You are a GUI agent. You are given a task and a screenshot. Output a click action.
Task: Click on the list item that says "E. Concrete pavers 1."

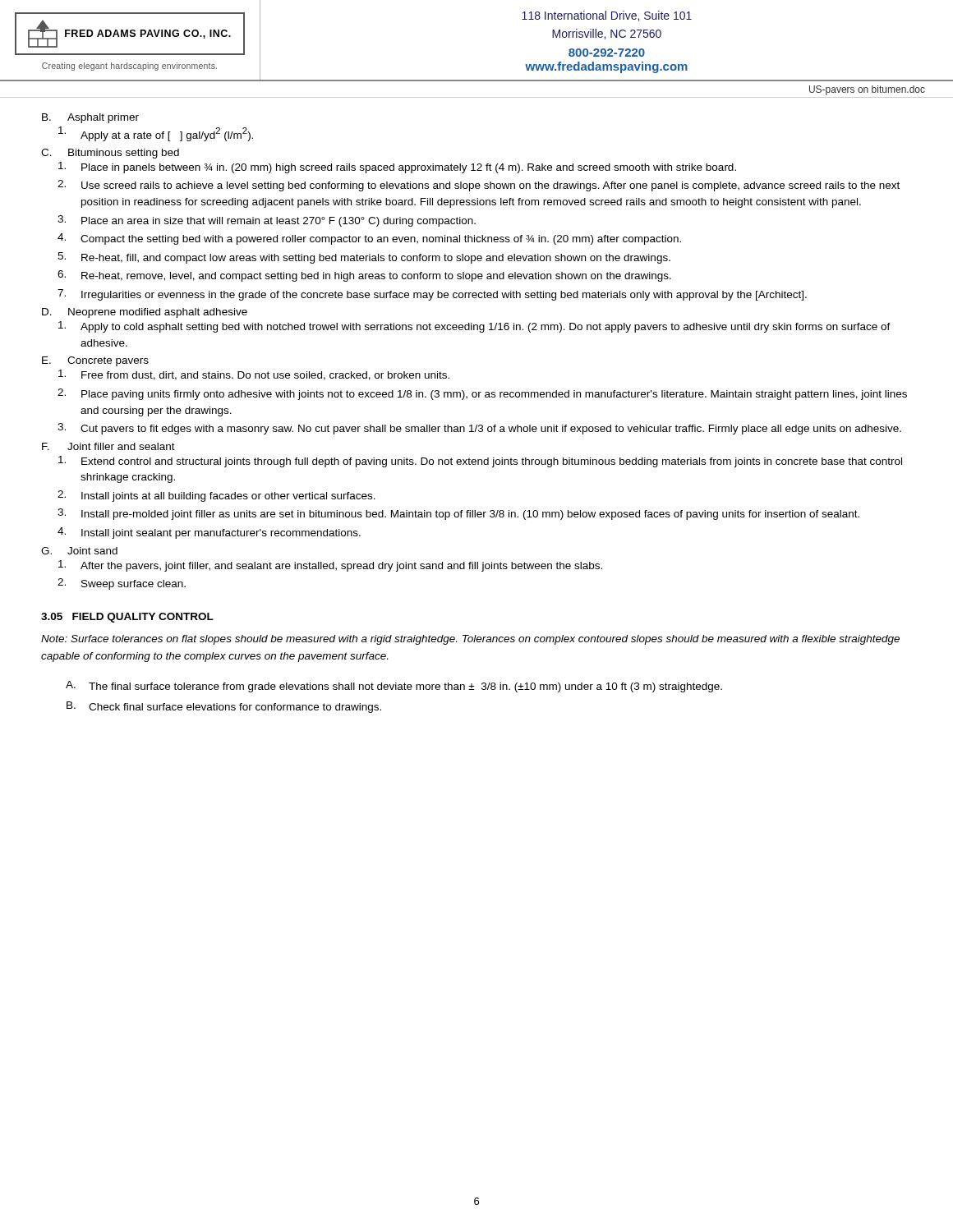click(x=476, y=396)
